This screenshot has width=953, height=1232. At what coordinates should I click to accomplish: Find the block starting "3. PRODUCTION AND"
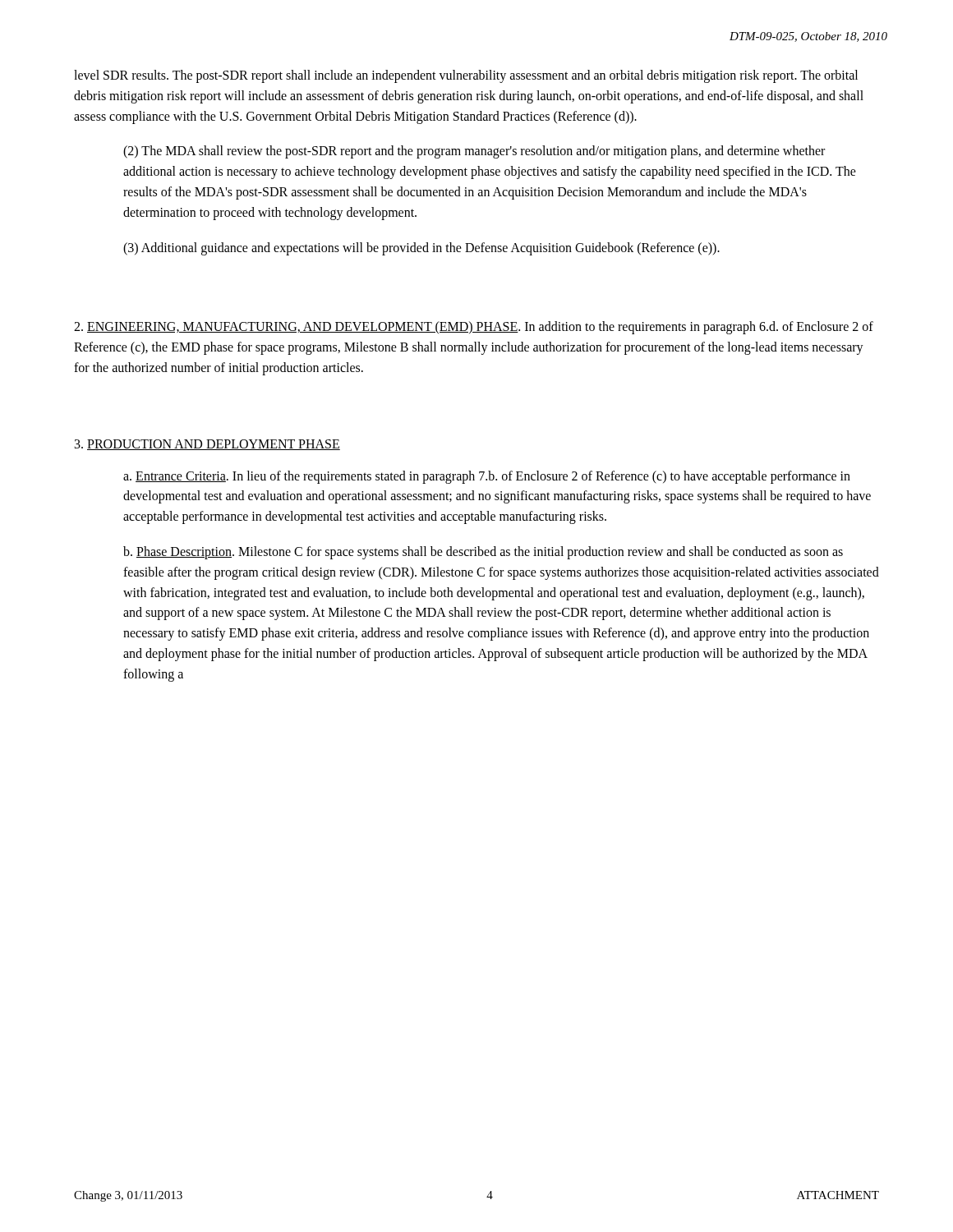pos(207,444)
